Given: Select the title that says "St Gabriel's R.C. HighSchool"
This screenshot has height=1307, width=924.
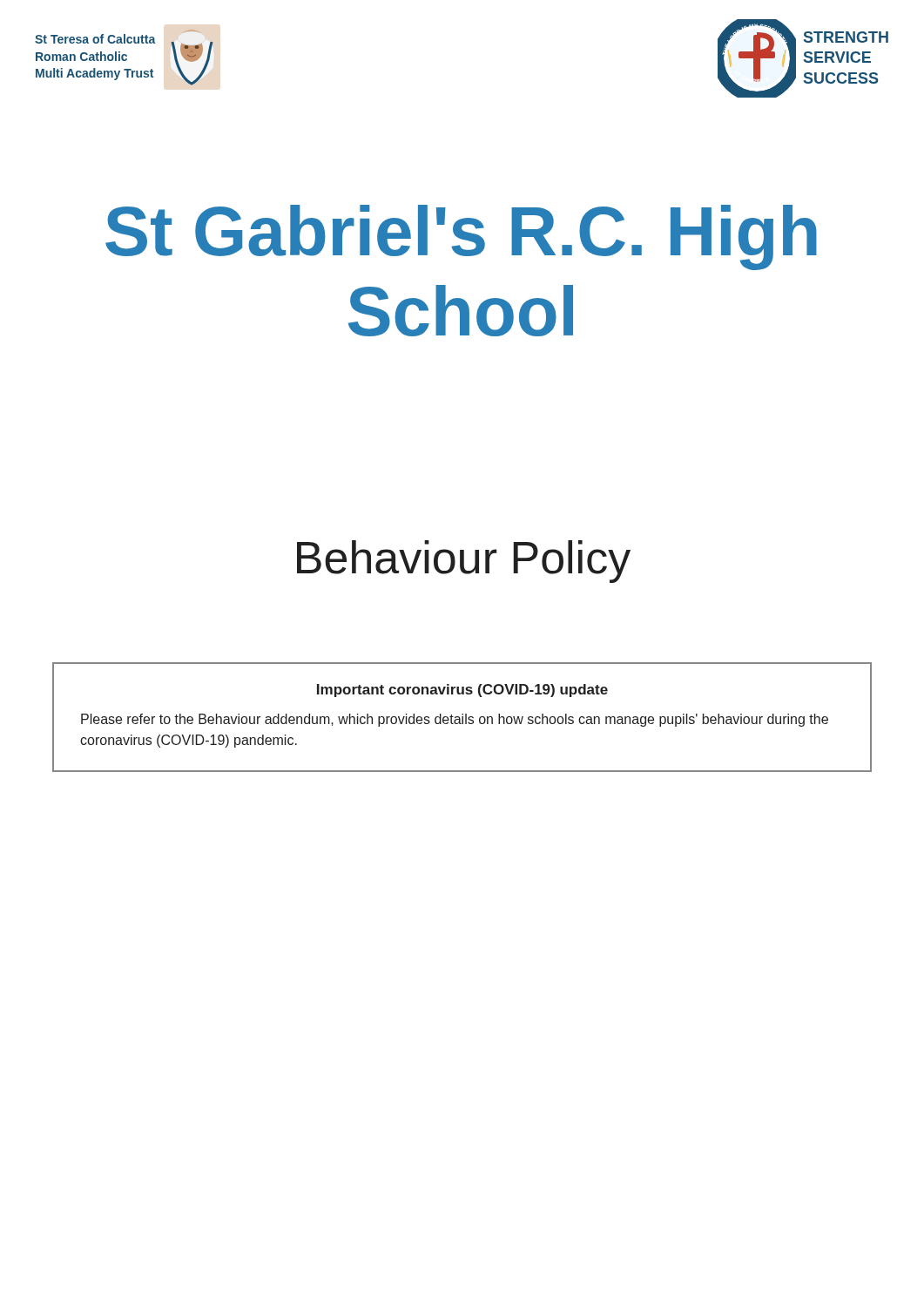Looking at the screenshot, I should (462, 272).
